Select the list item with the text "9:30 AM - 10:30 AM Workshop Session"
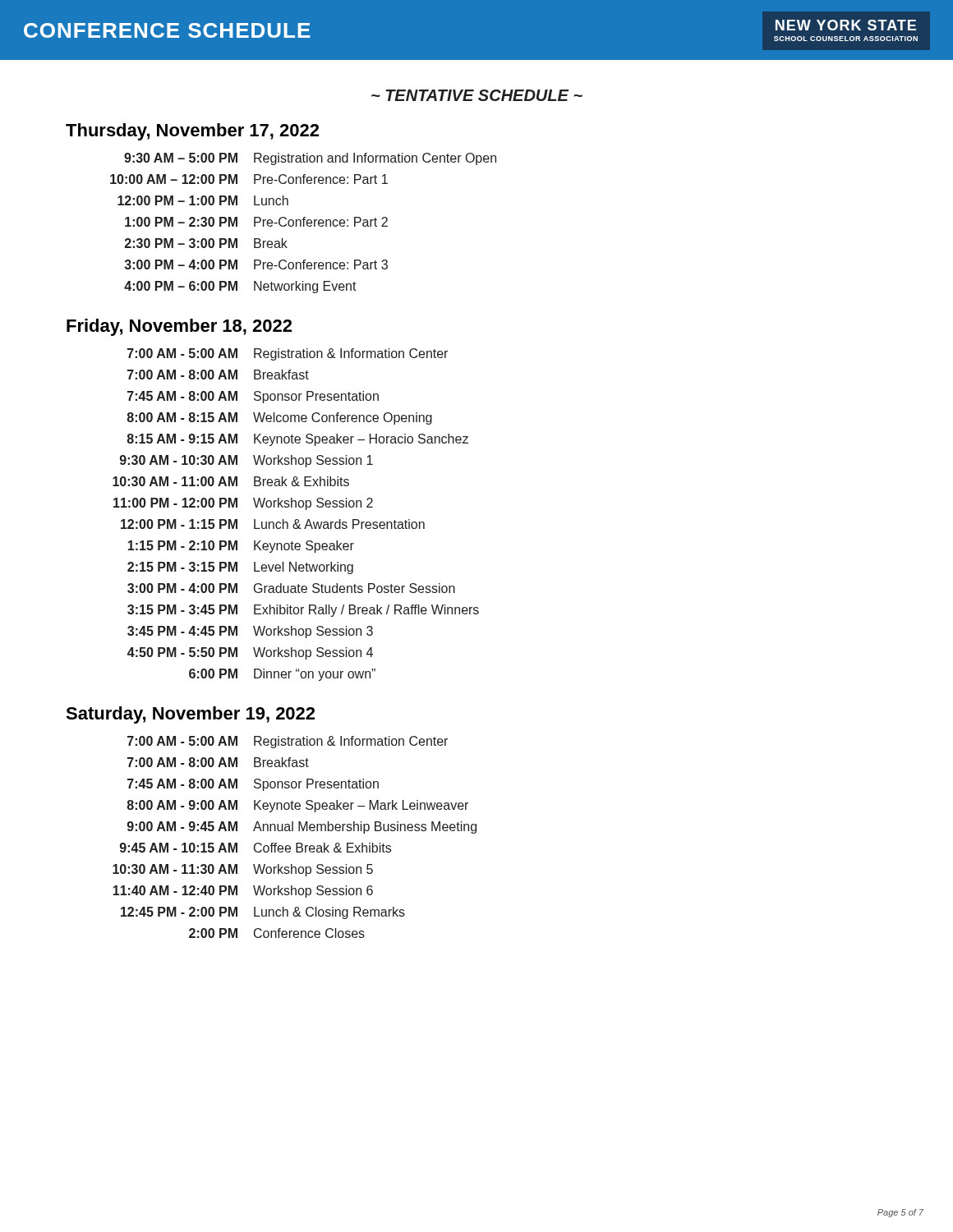Screen dimensions: 1232x953 coord(184,461)
